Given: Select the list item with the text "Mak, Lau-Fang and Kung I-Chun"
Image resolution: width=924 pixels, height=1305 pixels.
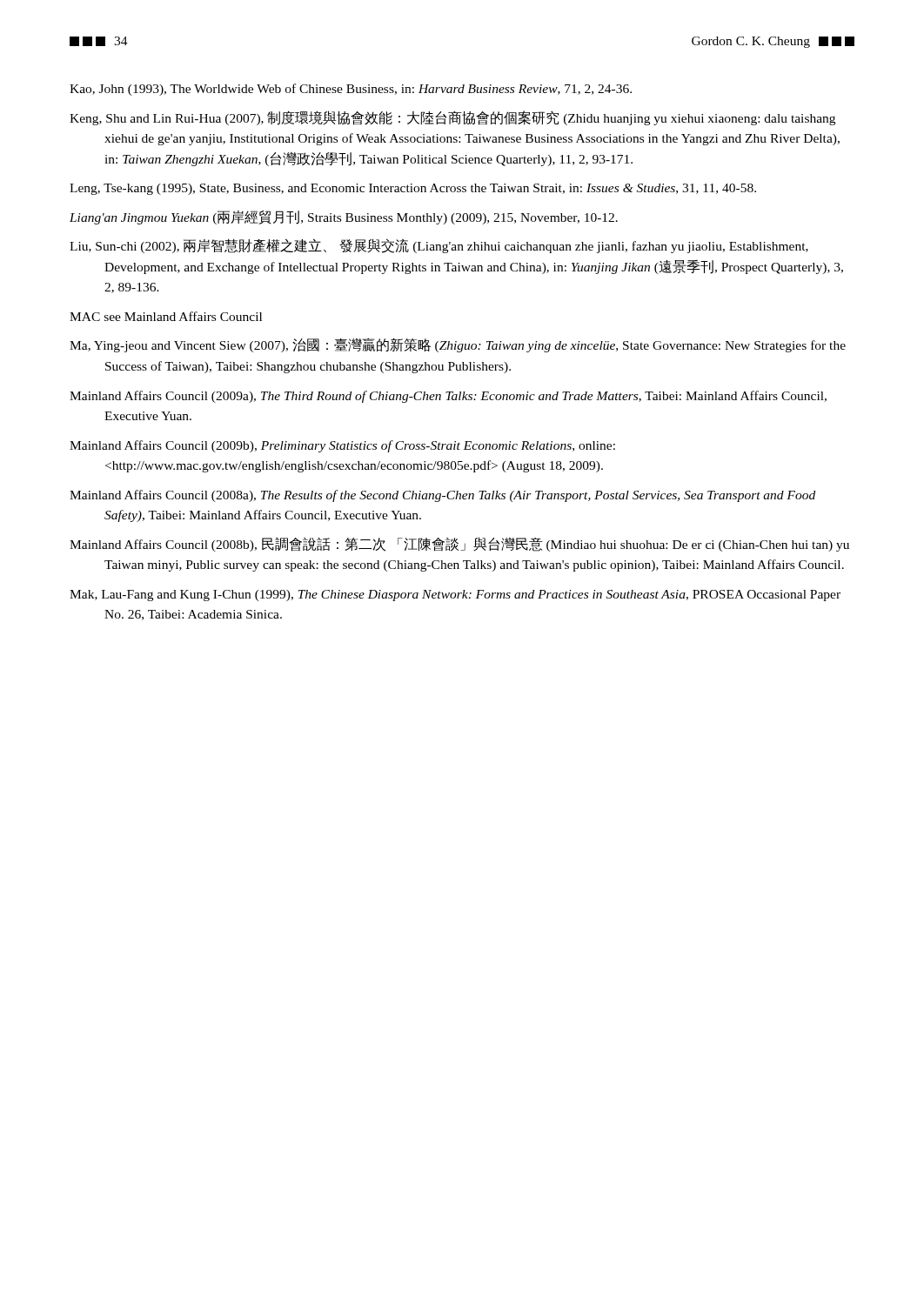Looking at the screenshot, I should click(455, 604).
